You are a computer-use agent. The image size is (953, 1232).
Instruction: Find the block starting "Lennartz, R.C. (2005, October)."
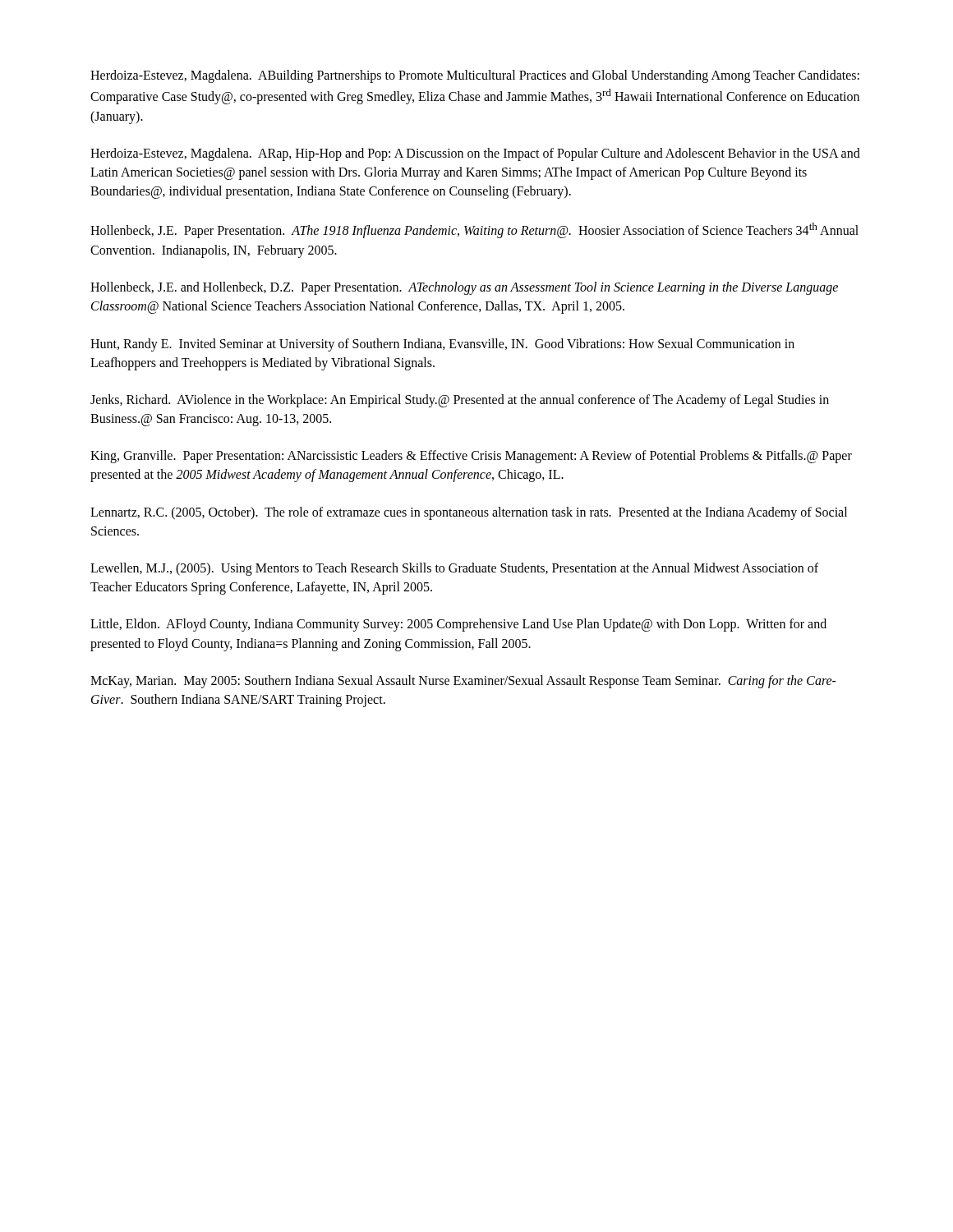coord(469,521)
